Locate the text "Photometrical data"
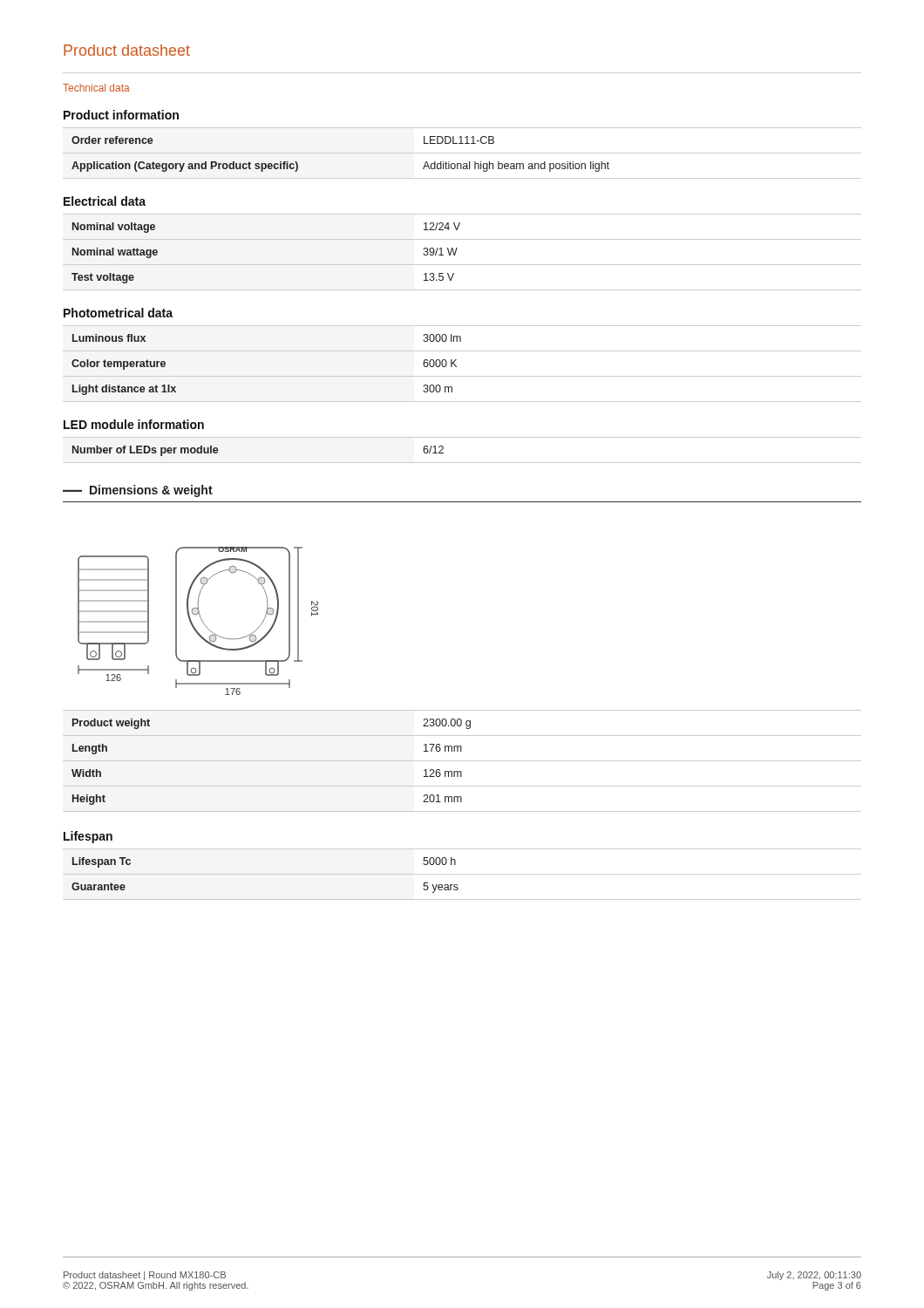924x1308 pixels. (118, 313)
